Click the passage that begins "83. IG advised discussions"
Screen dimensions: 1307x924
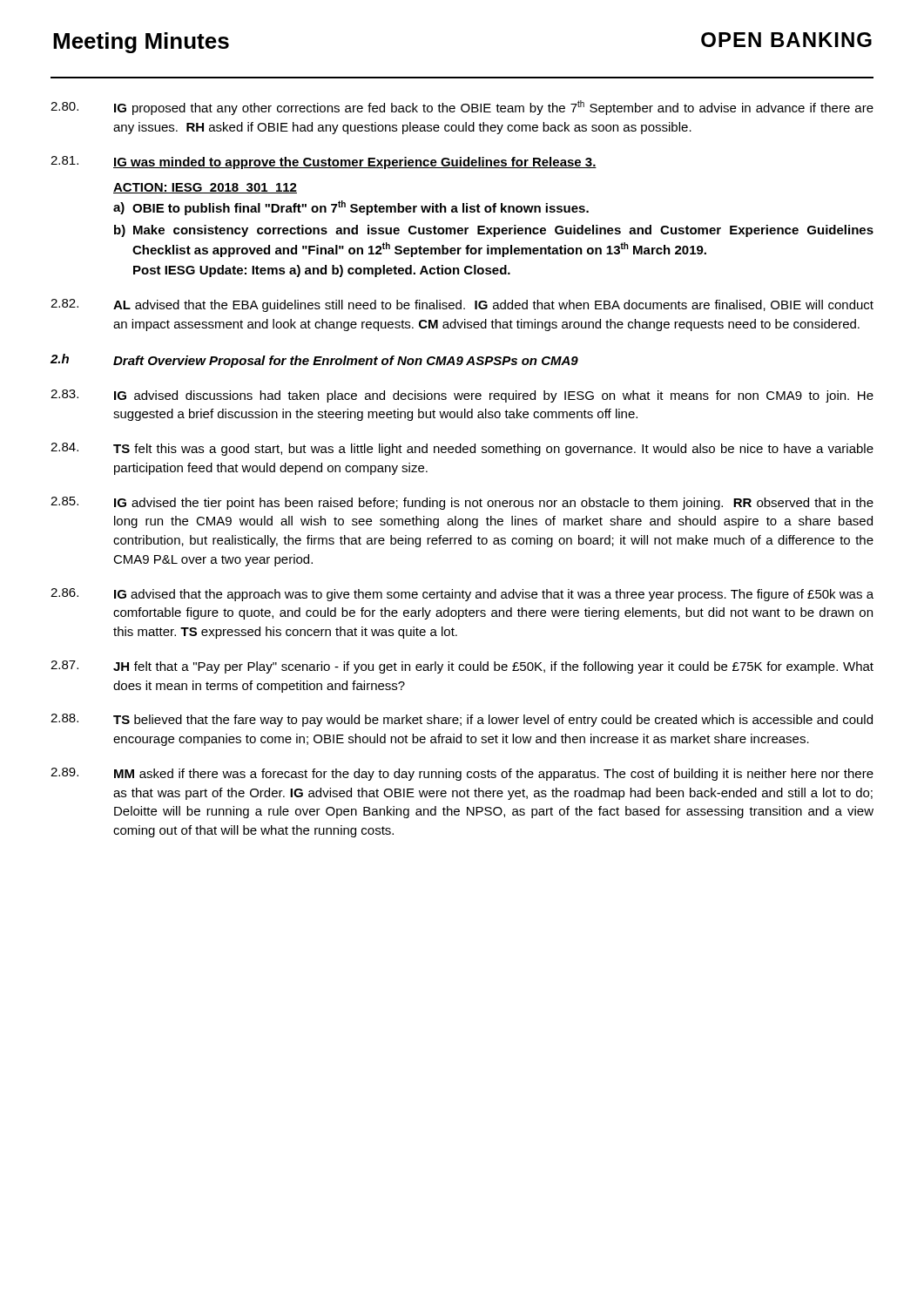pyautogui.click(x=462, y=405)
